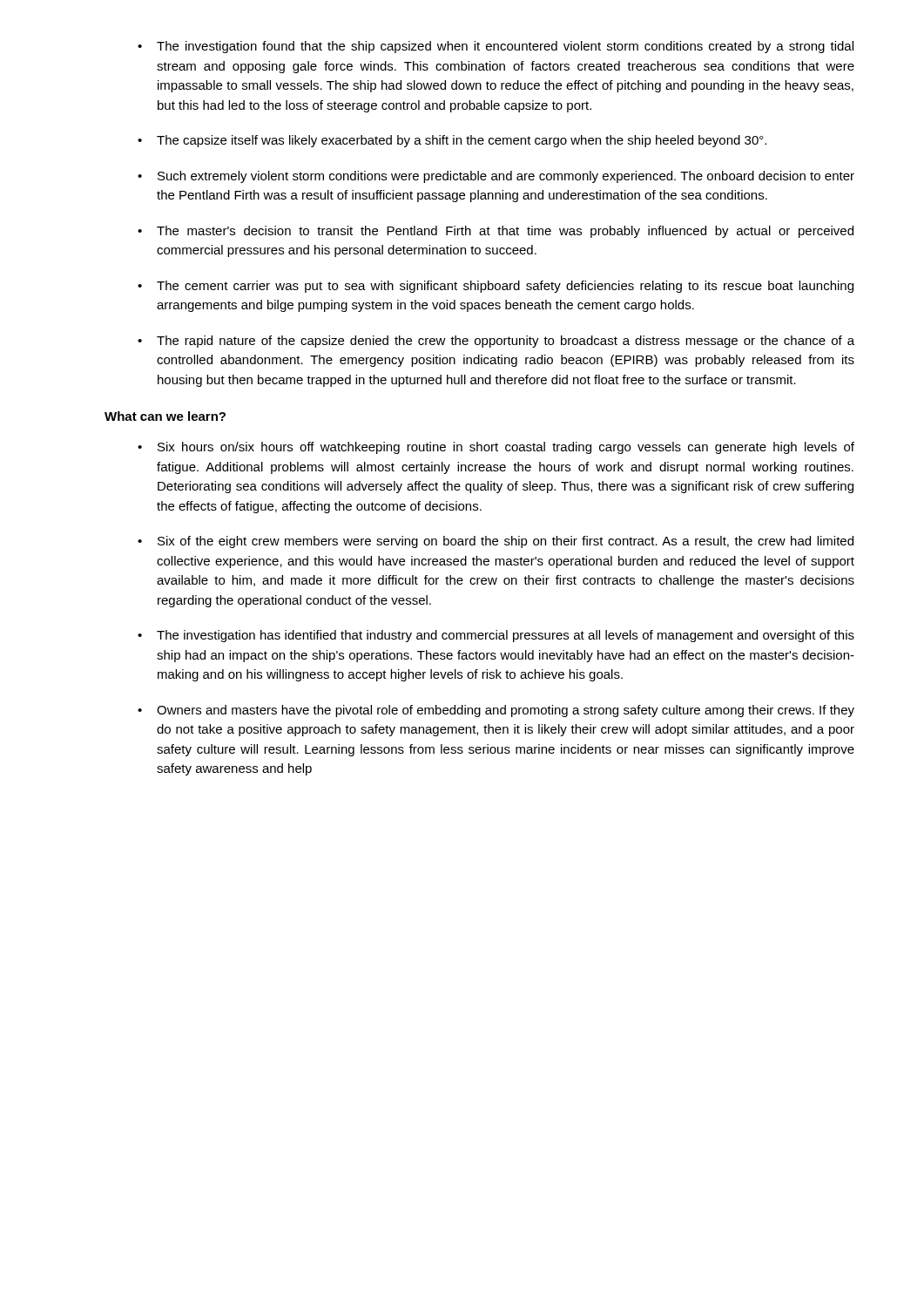
Task: Click the passage that begins "Owners and masters have"
Action: click(x=506, y=739)
